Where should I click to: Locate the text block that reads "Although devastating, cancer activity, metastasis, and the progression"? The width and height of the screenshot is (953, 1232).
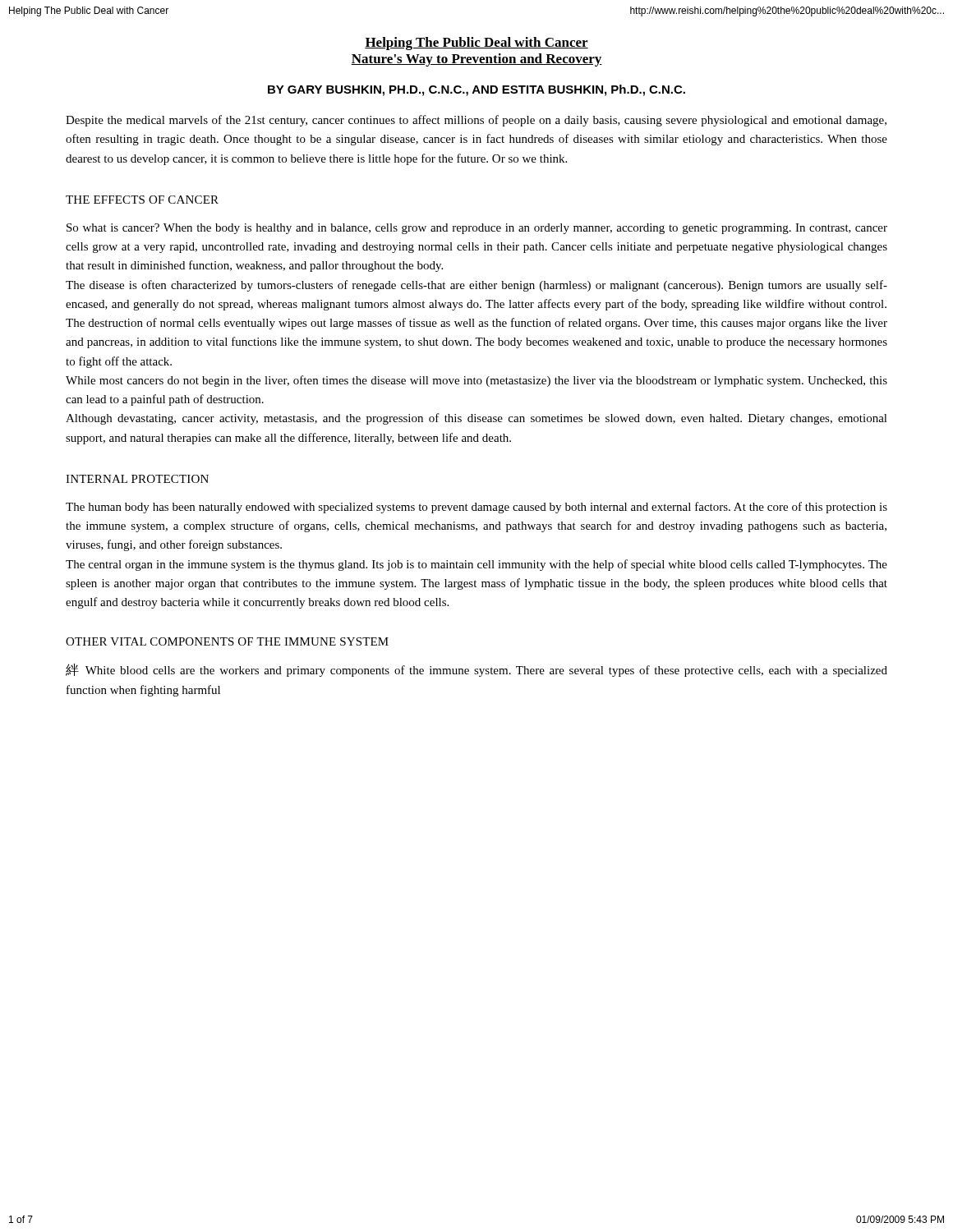(x=476, y=428)
